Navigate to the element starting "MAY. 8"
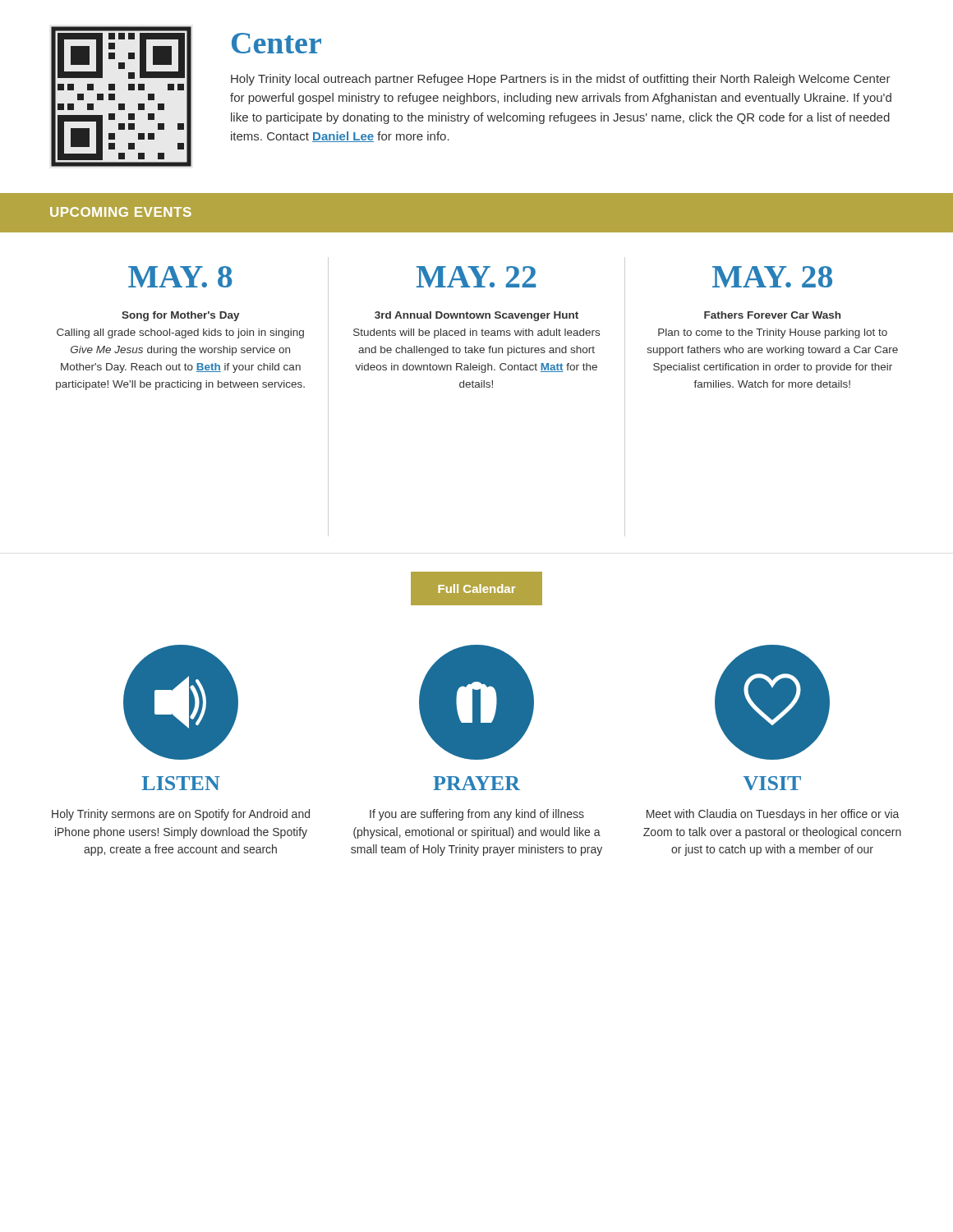 [x=180, y=276]
